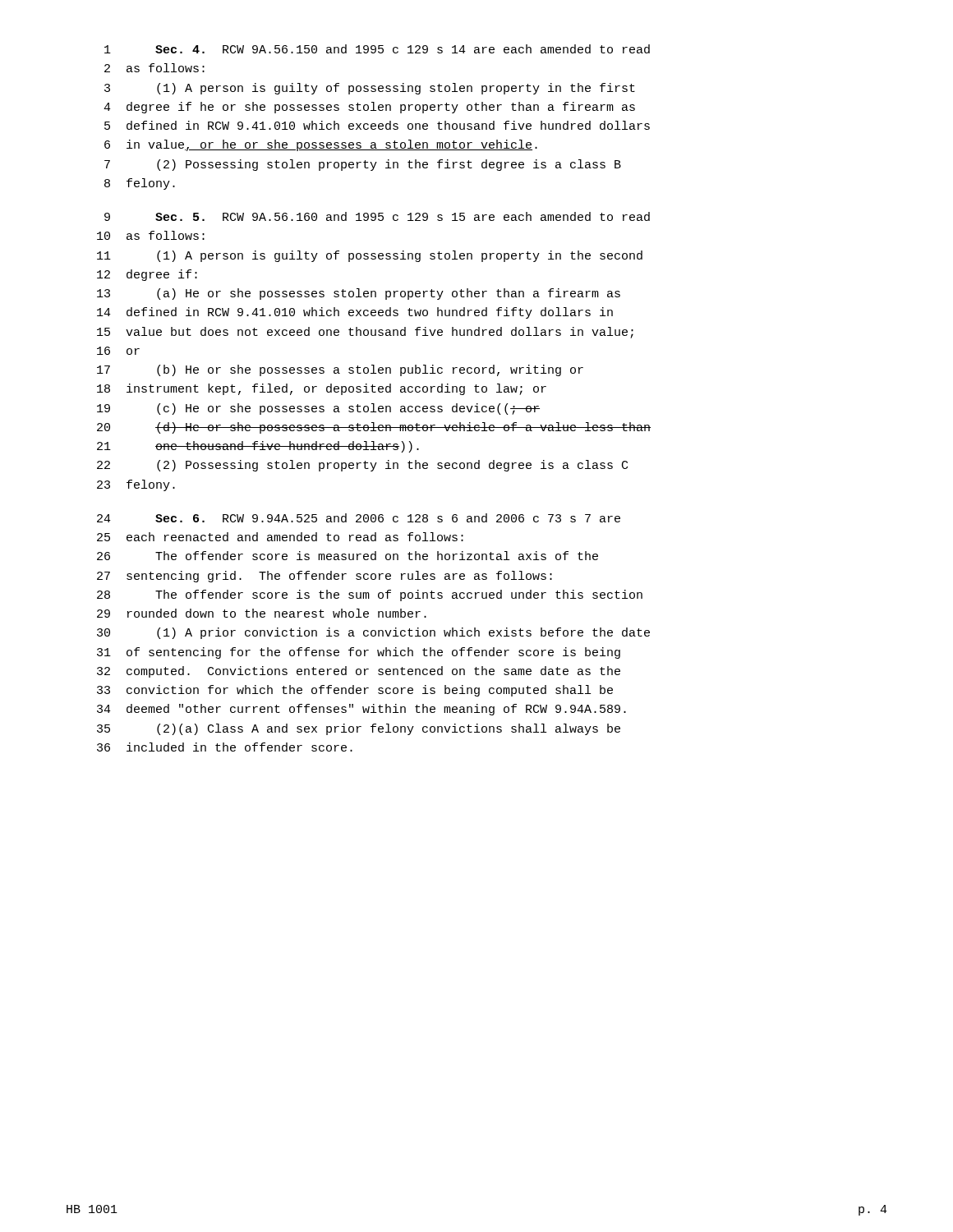The image size is (953, 1232).
Task: Find the text block with the text "28 The offender score"
Action: (x=476, y=605)
